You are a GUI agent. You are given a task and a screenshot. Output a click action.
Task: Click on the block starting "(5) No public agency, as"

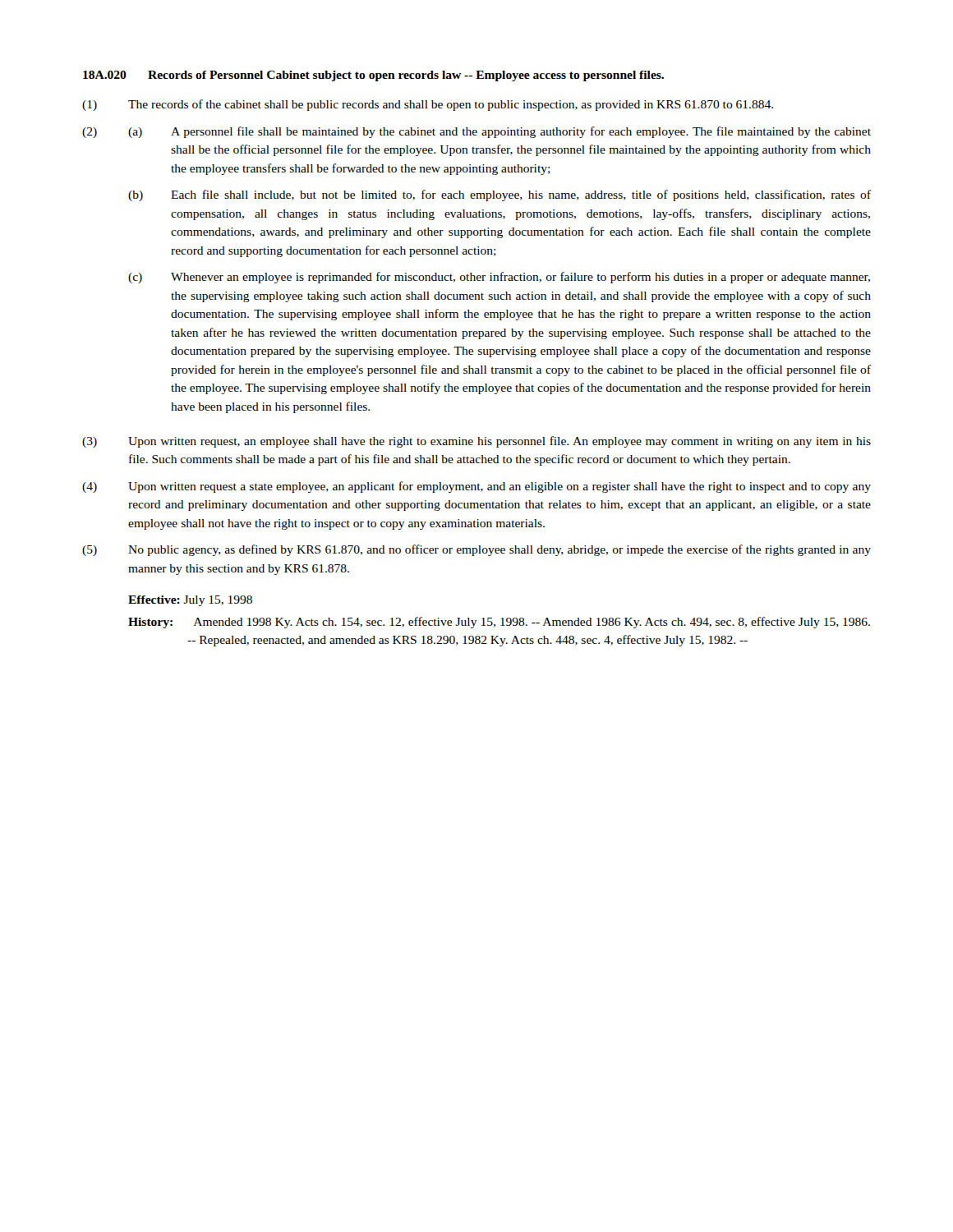click(476, 559)
